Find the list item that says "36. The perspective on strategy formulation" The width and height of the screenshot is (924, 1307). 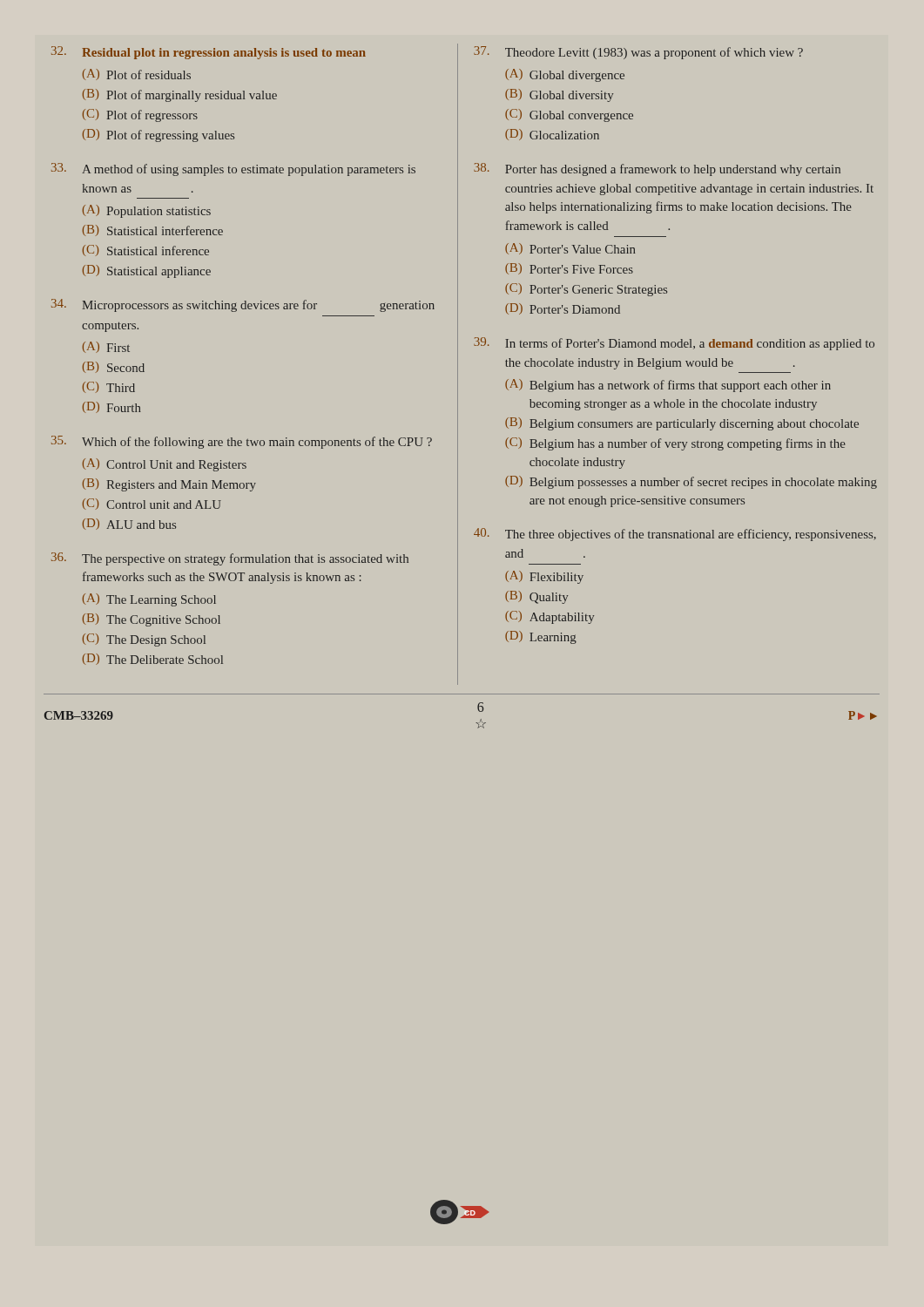coord(230,559)
